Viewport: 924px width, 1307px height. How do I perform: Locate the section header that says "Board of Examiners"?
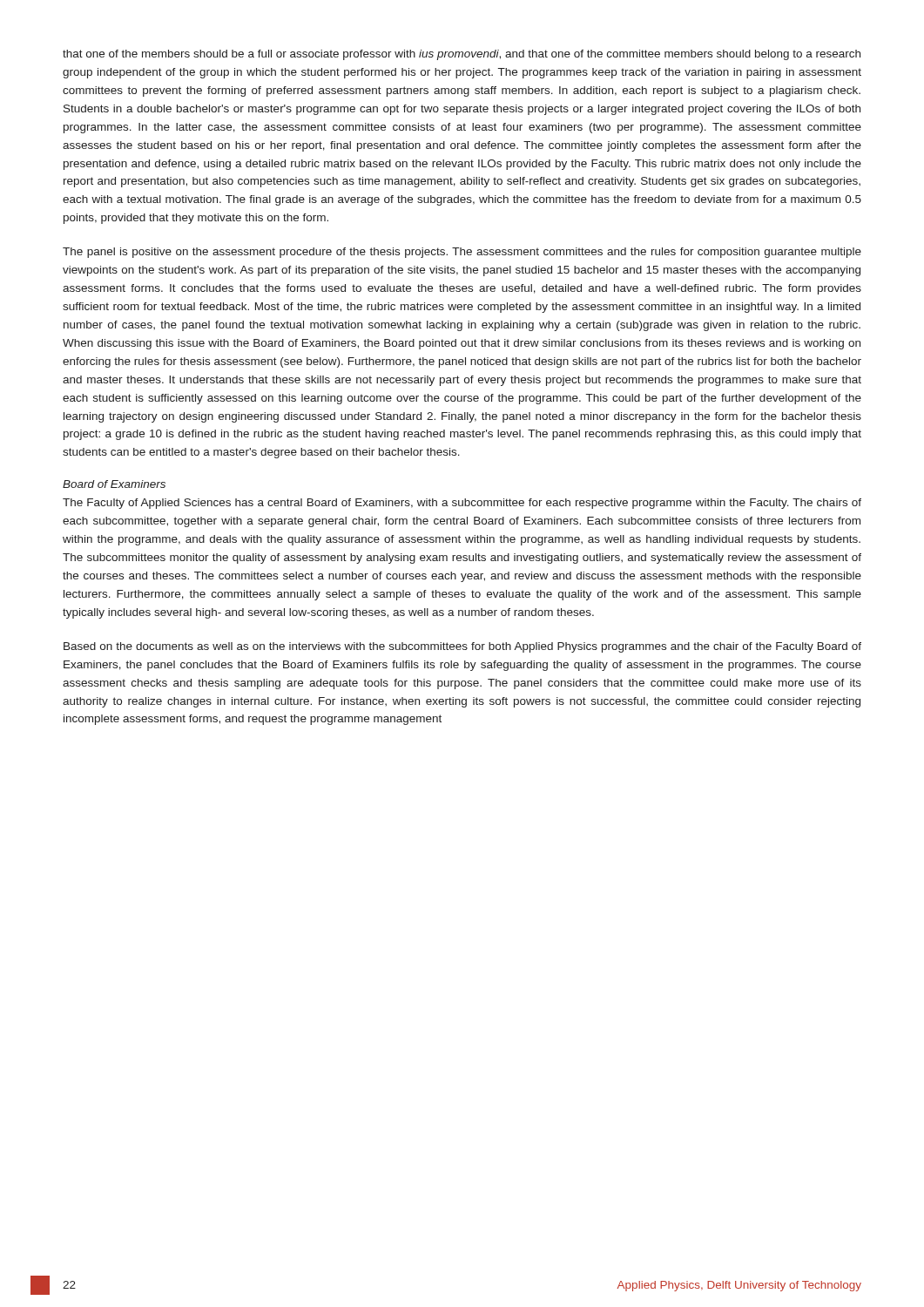coord(114,484)
